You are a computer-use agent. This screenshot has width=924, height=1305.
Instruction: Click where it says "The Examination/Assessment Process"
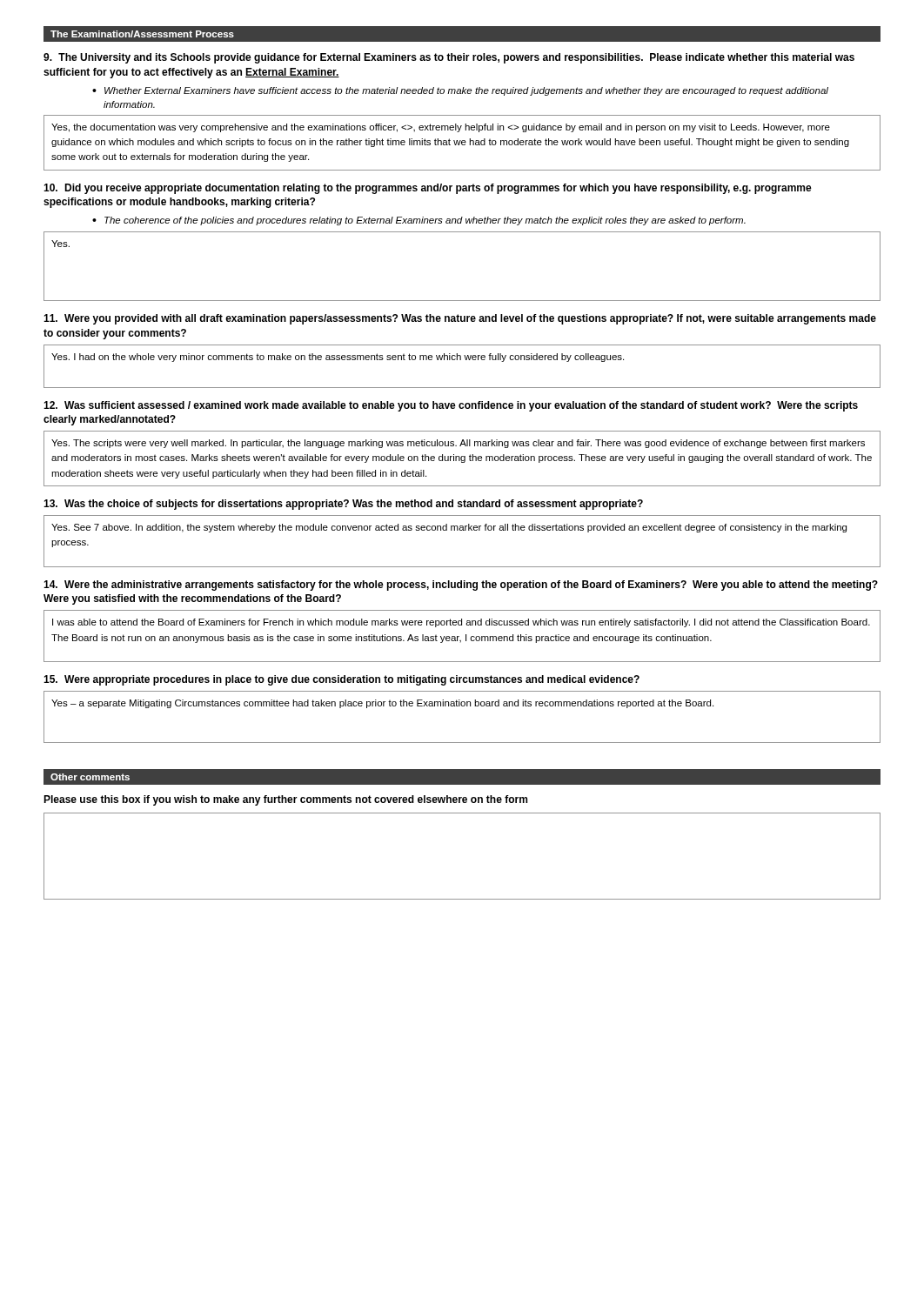pyautogui.click(x=142, y=34)
